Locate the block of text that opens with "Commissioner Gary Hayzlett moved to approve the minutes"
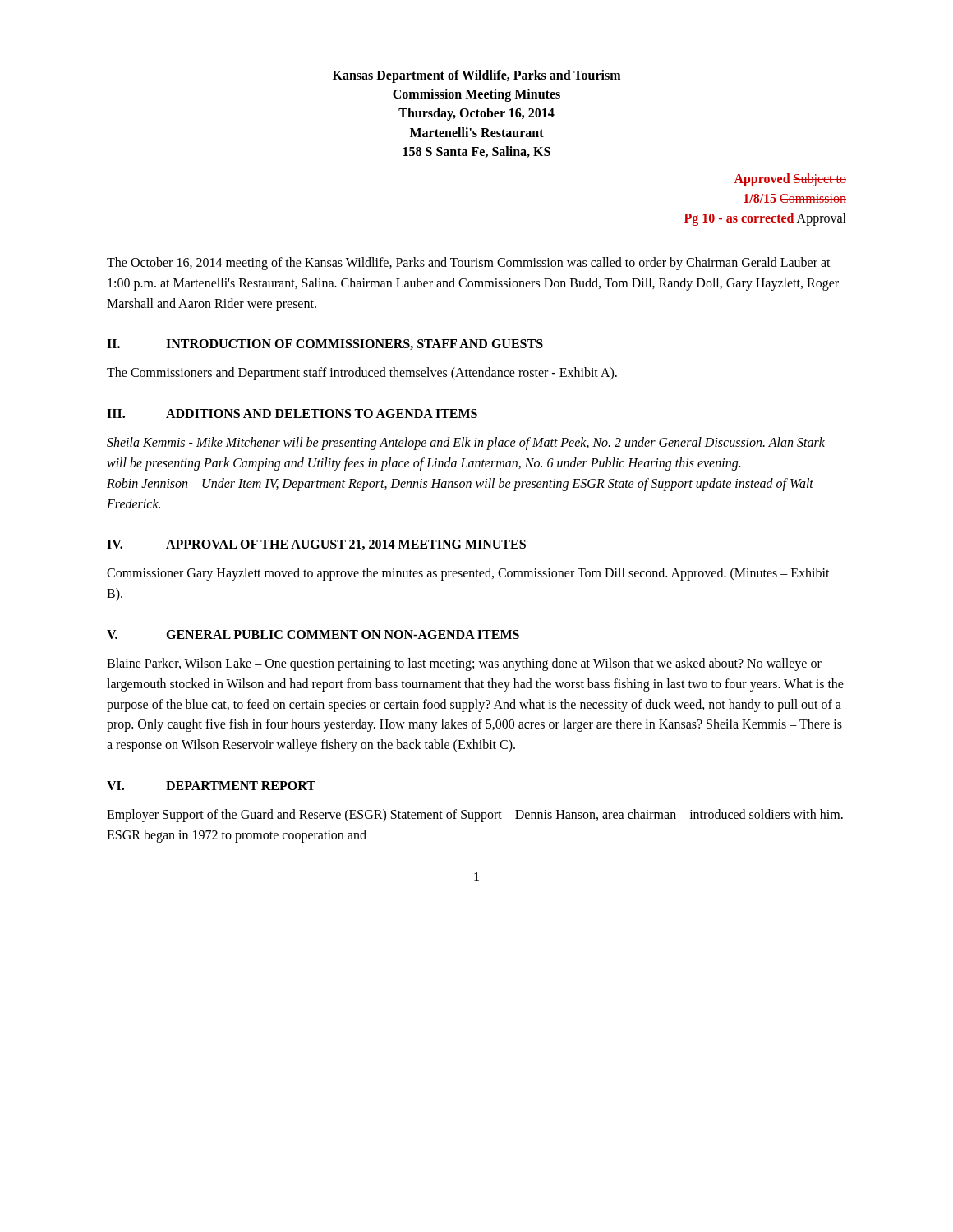 click(468, 583)
